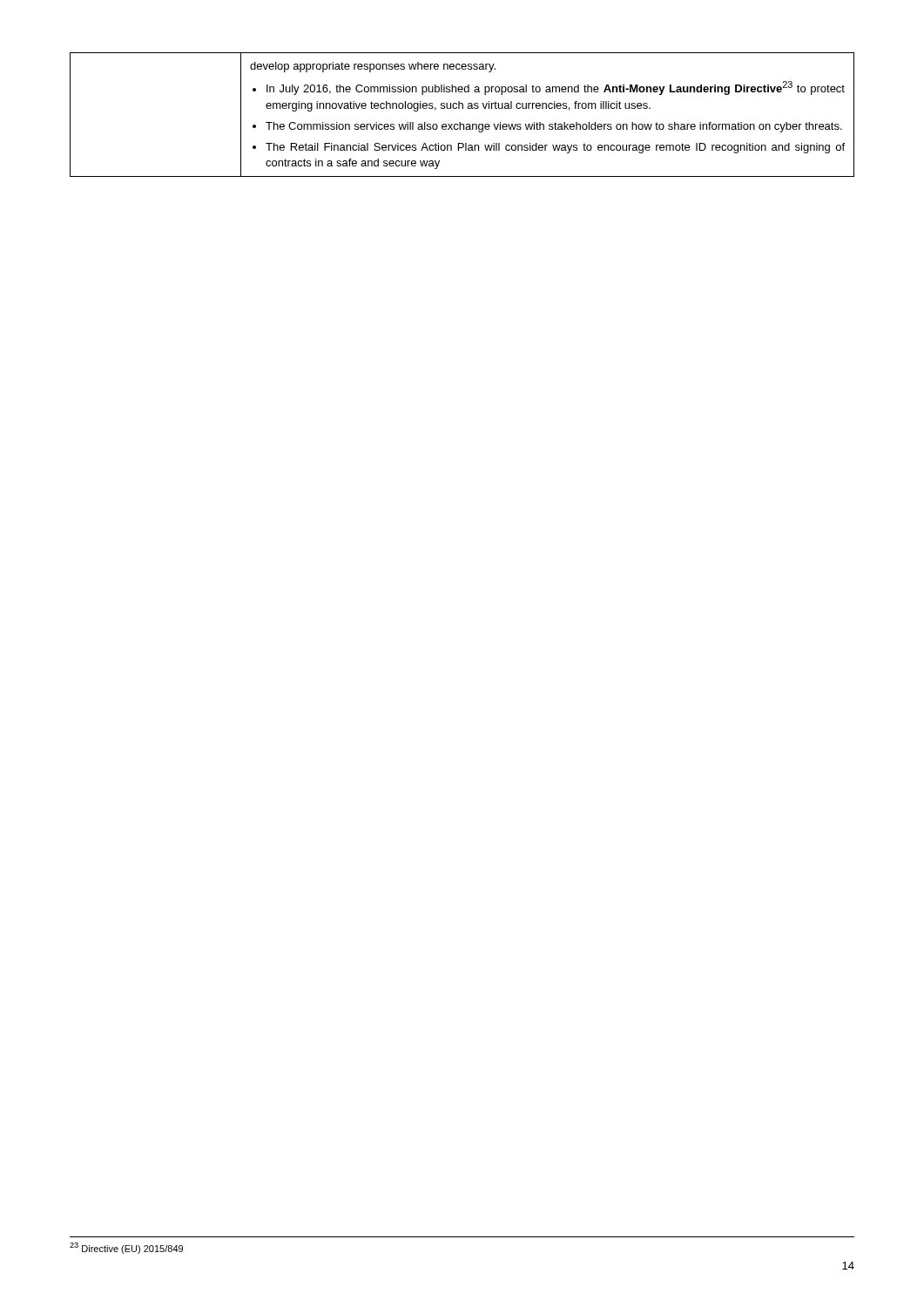Locate the table with the text "develop appropriate responses"
This screenshot has width=924, height=1307.
(x=462, y=115)
